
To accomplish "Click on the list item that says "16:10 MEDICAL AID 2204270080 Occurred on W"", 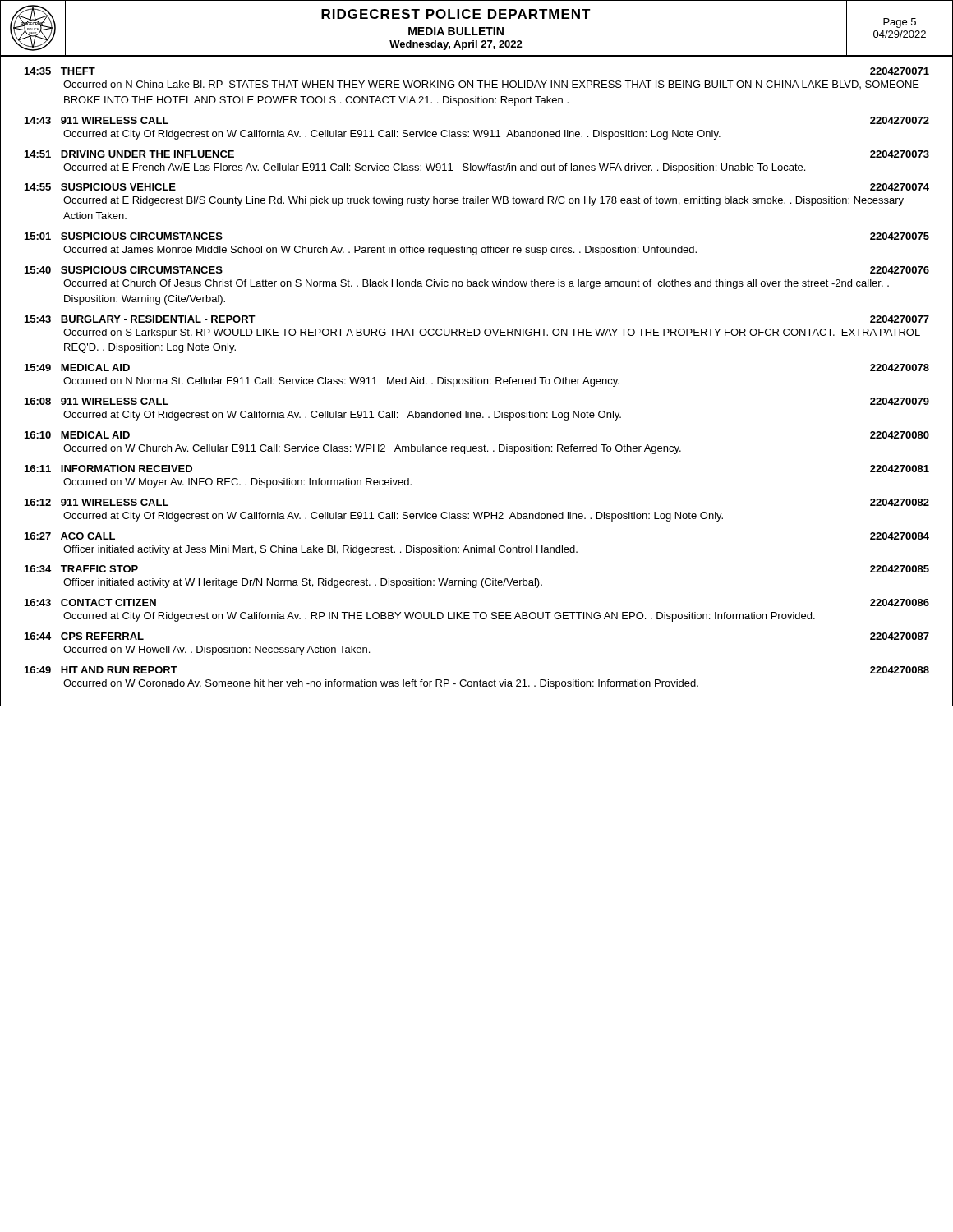I will [476, 443].
